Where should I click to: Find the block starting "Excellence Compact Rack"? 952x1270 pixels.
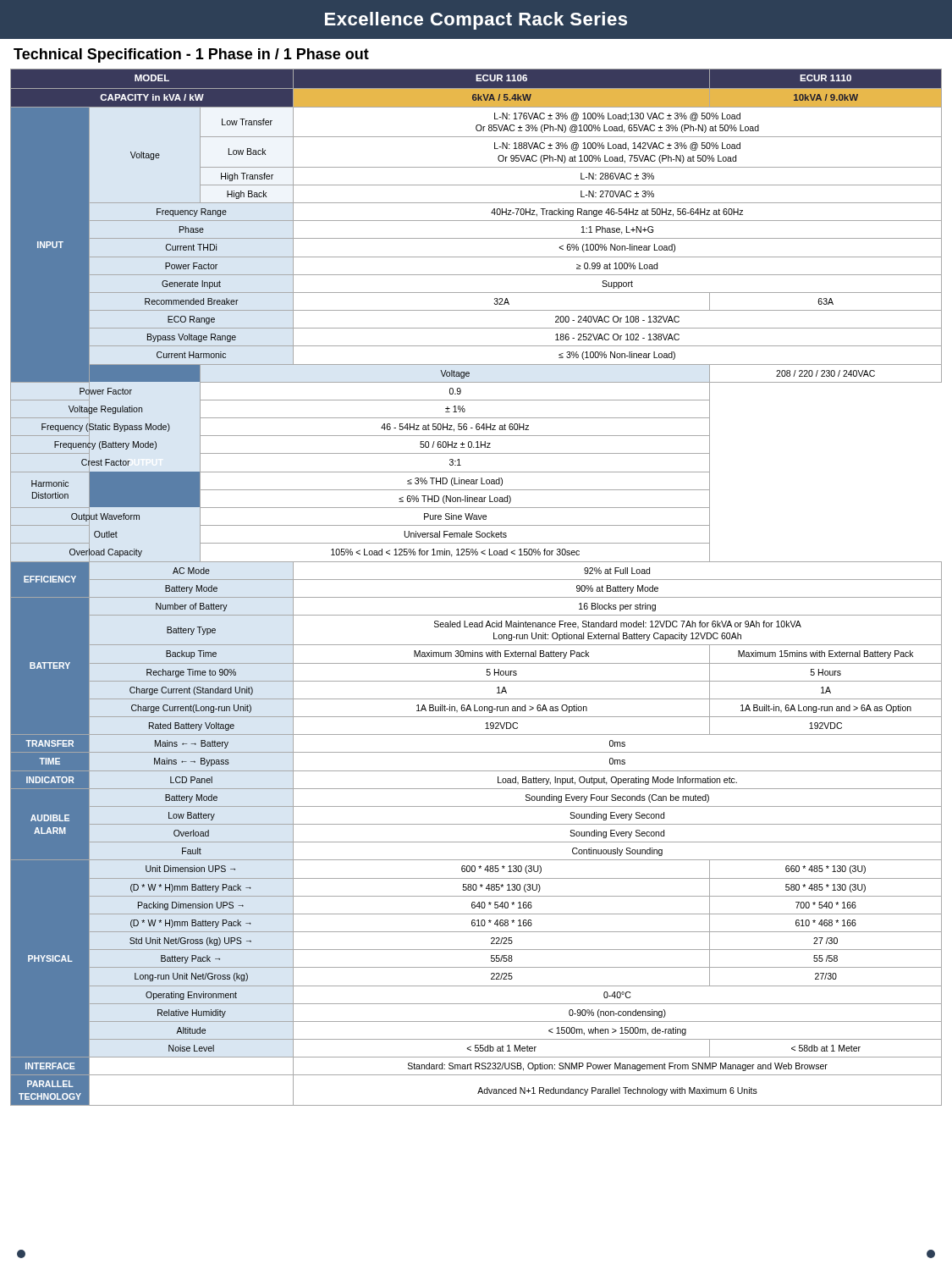pyautogui.click(x=476, y=19)
